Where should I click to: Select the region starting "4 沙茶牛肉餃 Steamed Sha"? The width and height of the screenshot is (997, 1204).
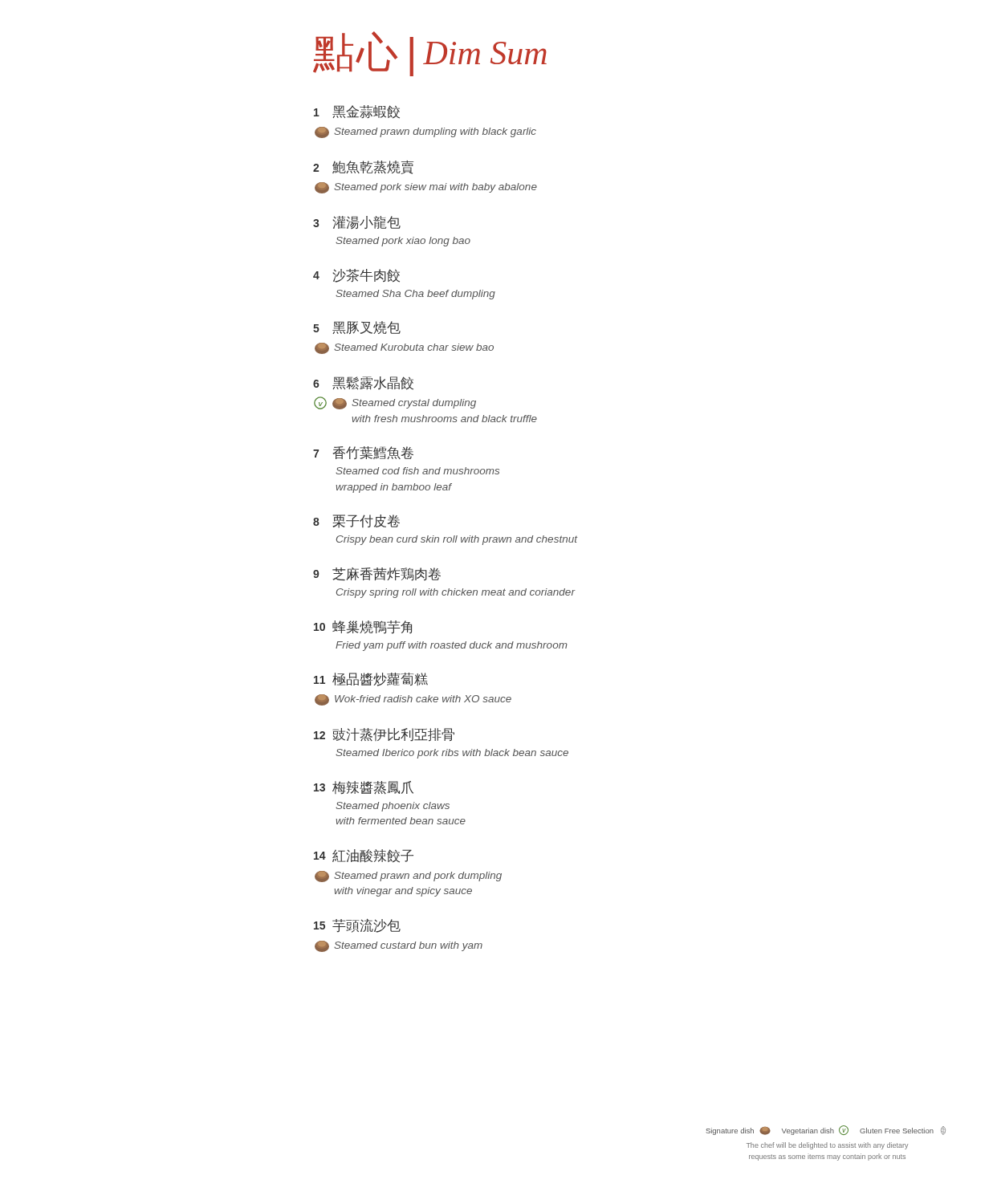[x=356, y=276]
